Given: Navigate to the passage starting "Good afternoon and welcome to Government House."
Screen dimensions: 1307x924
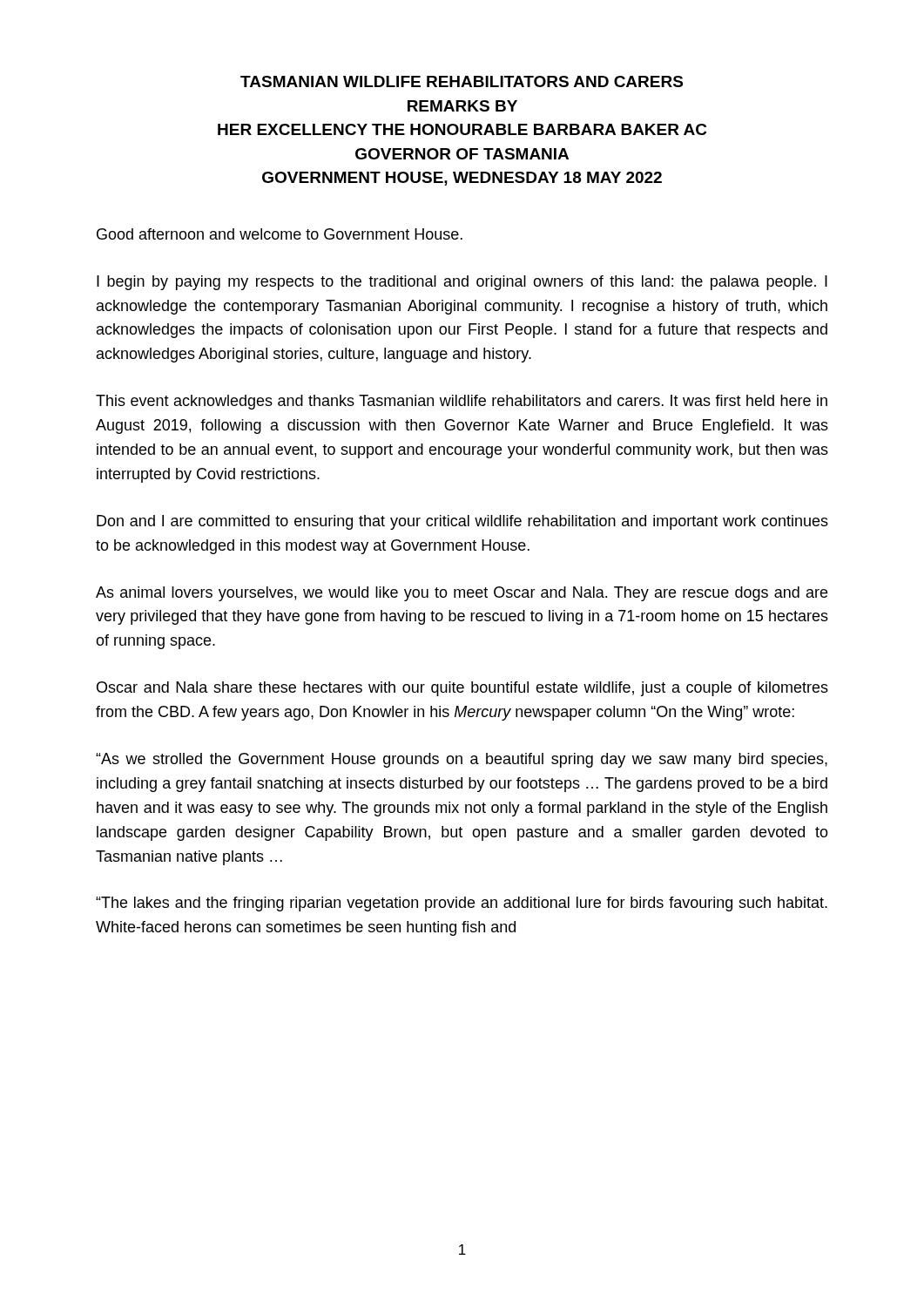Looking at the screenshot, I should (280, 234).
